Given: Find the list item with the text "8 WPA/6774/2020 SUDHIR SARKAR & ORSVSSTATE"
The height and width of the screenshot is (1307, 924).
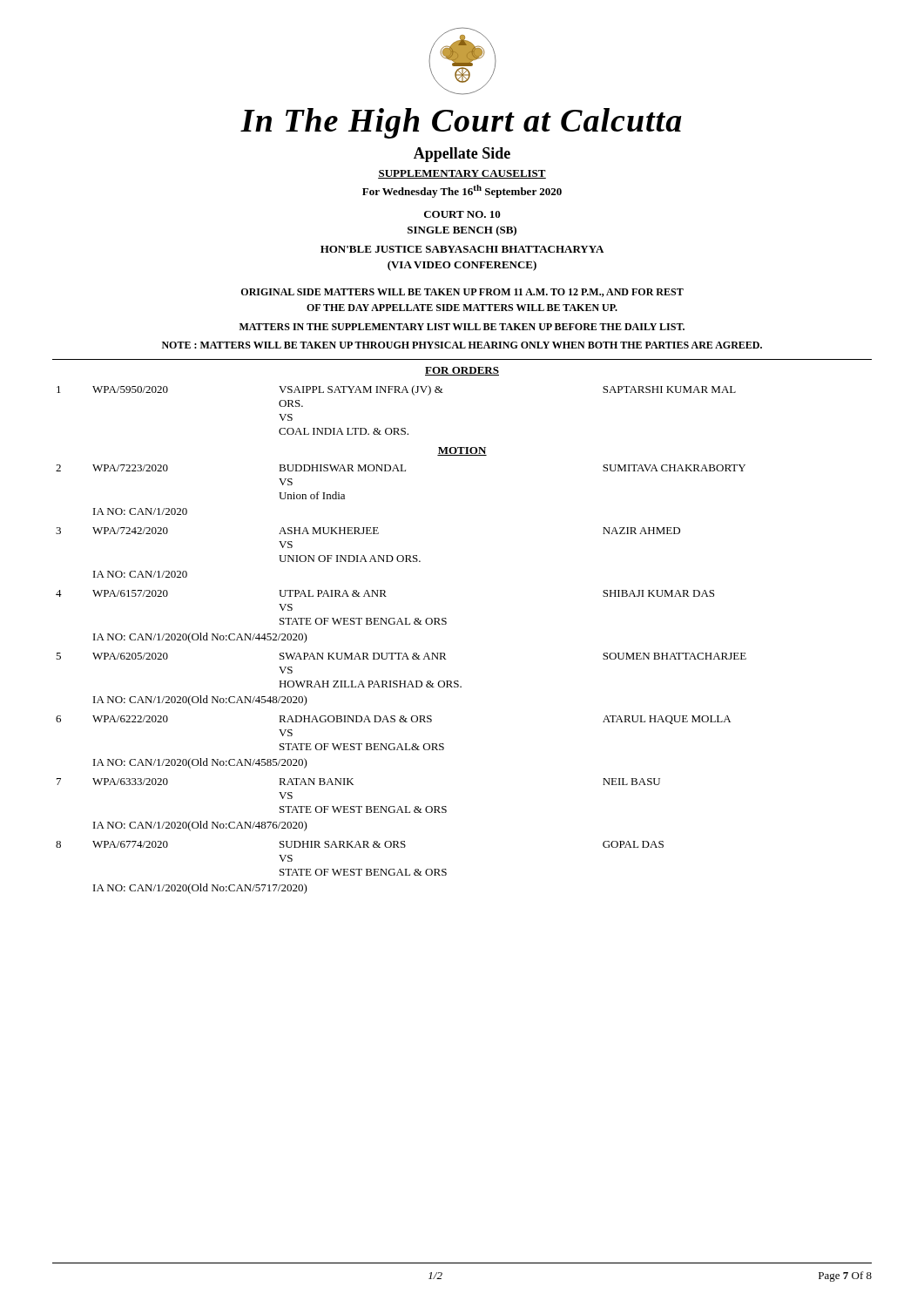Looking at the screenshot, I should point(360,844).
